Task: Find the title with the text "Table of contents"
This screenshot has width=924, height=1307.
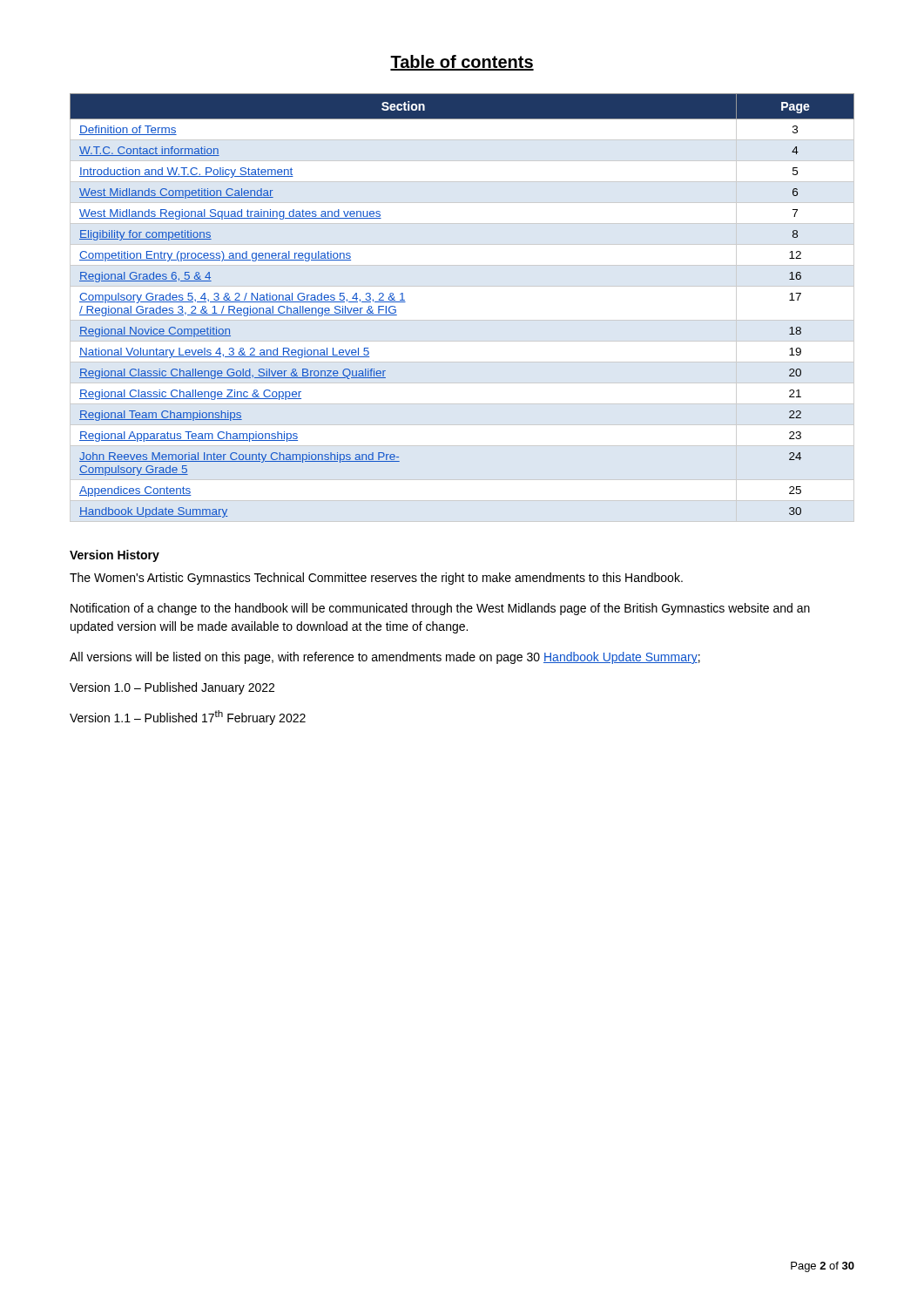Action: click(x=462, y=62)
